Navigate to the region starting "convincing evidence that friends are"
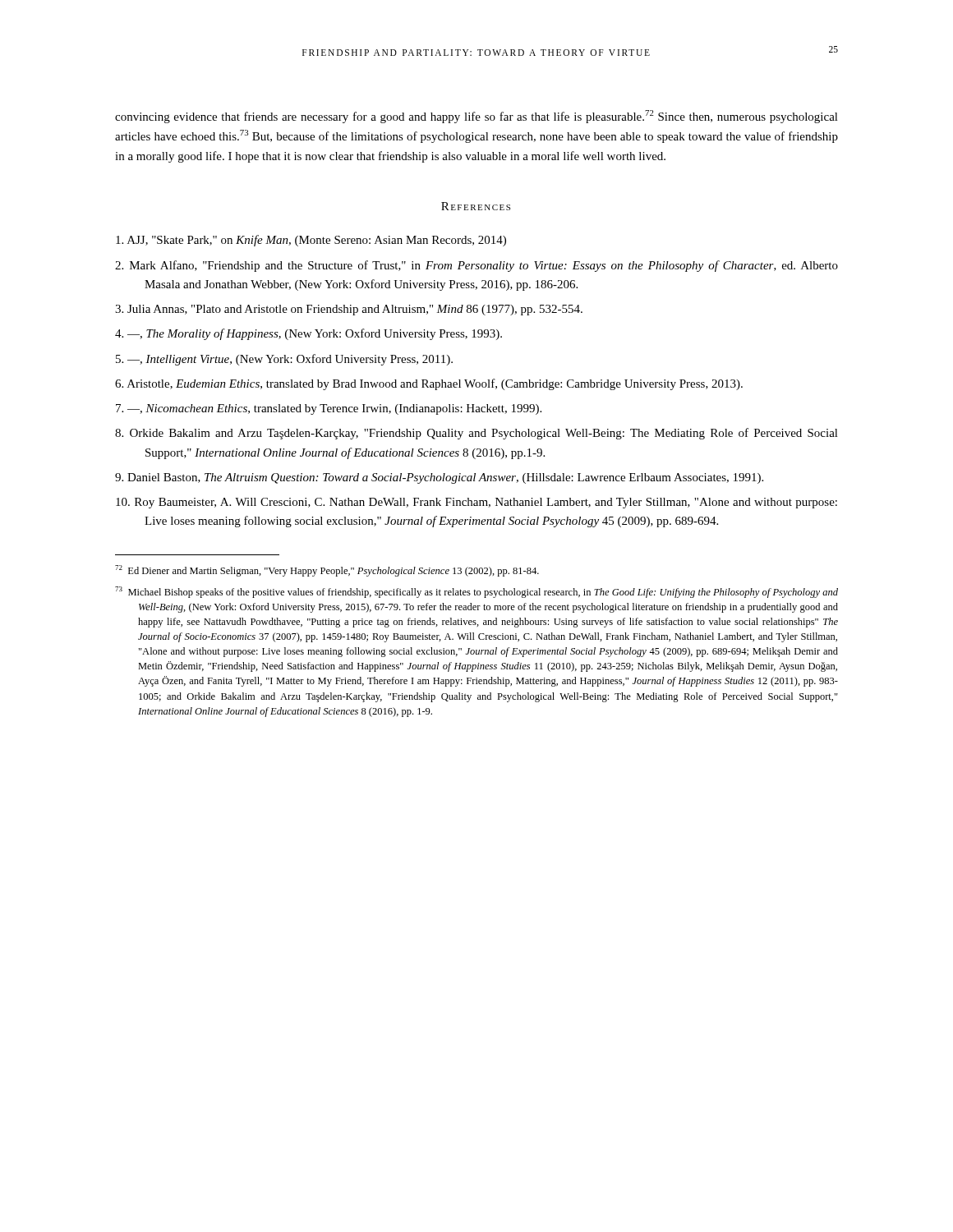The image size is (953, 1232). pos(476,135)
